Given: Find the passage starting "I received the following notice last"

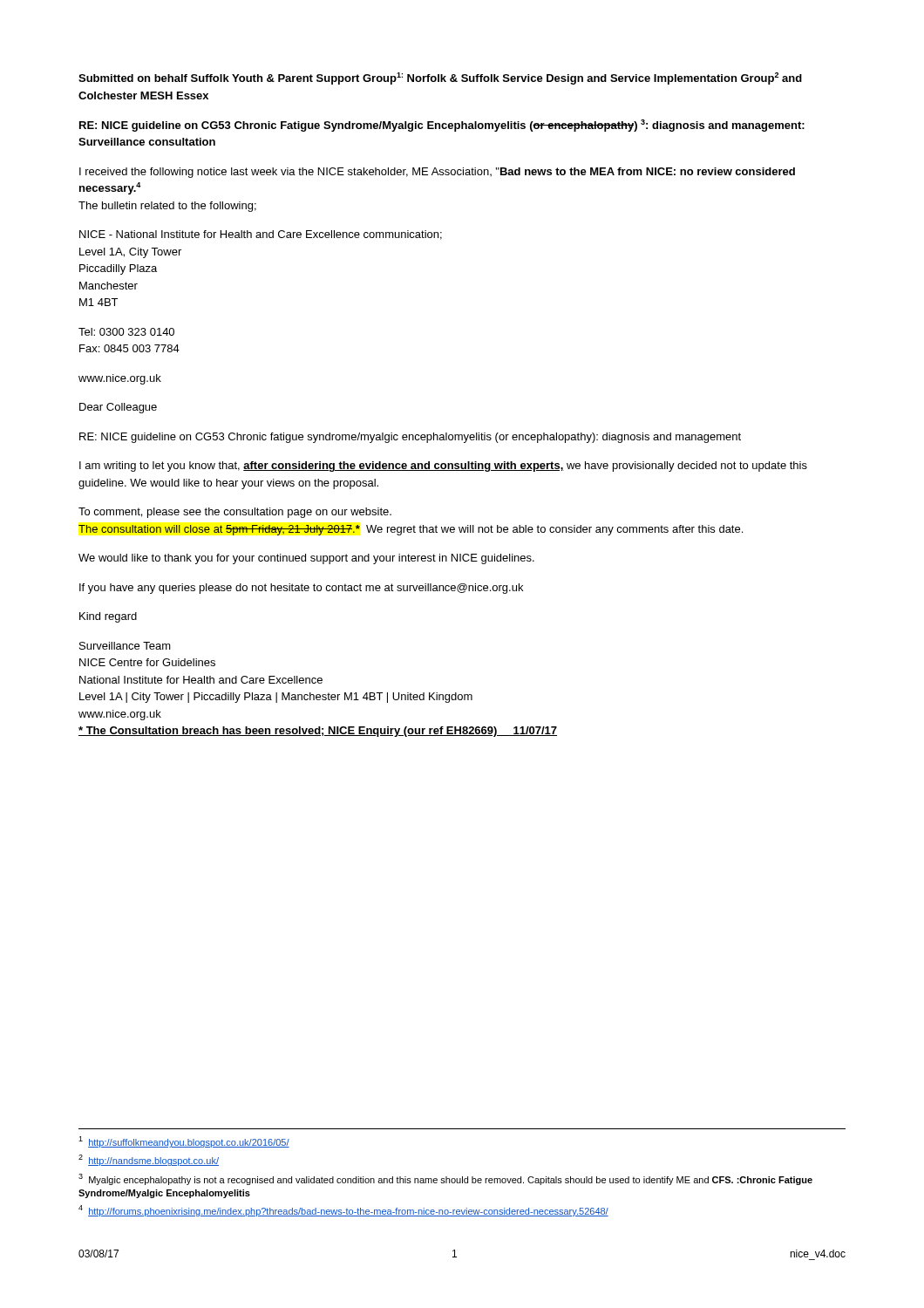Looking at the screenshot, I should pyautogui.click(x=437, y=173).
